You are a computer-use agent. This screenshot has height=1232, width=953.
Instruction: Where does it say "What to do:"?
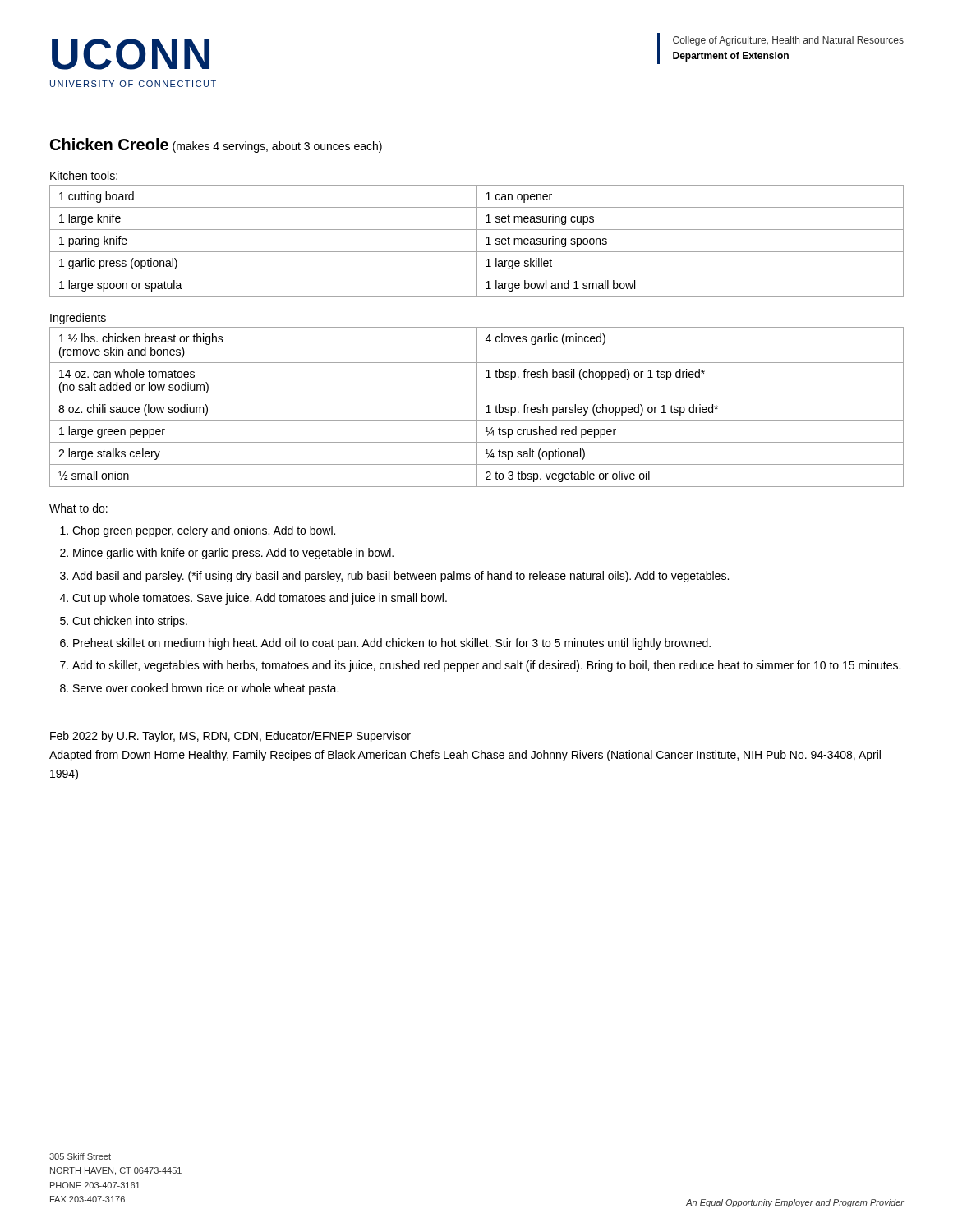pos(79,508)
